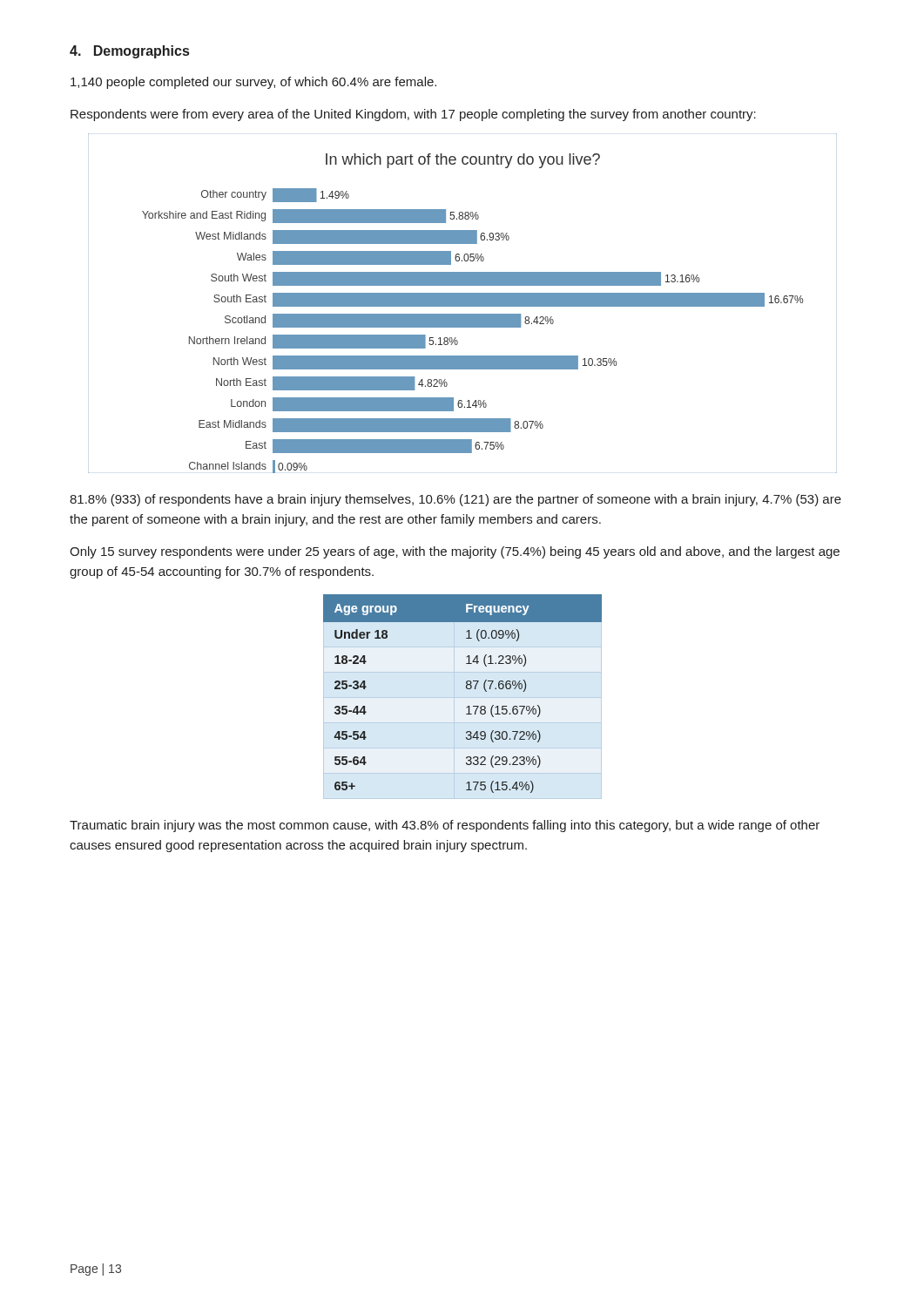Click on the bar chart

[462, 303]
